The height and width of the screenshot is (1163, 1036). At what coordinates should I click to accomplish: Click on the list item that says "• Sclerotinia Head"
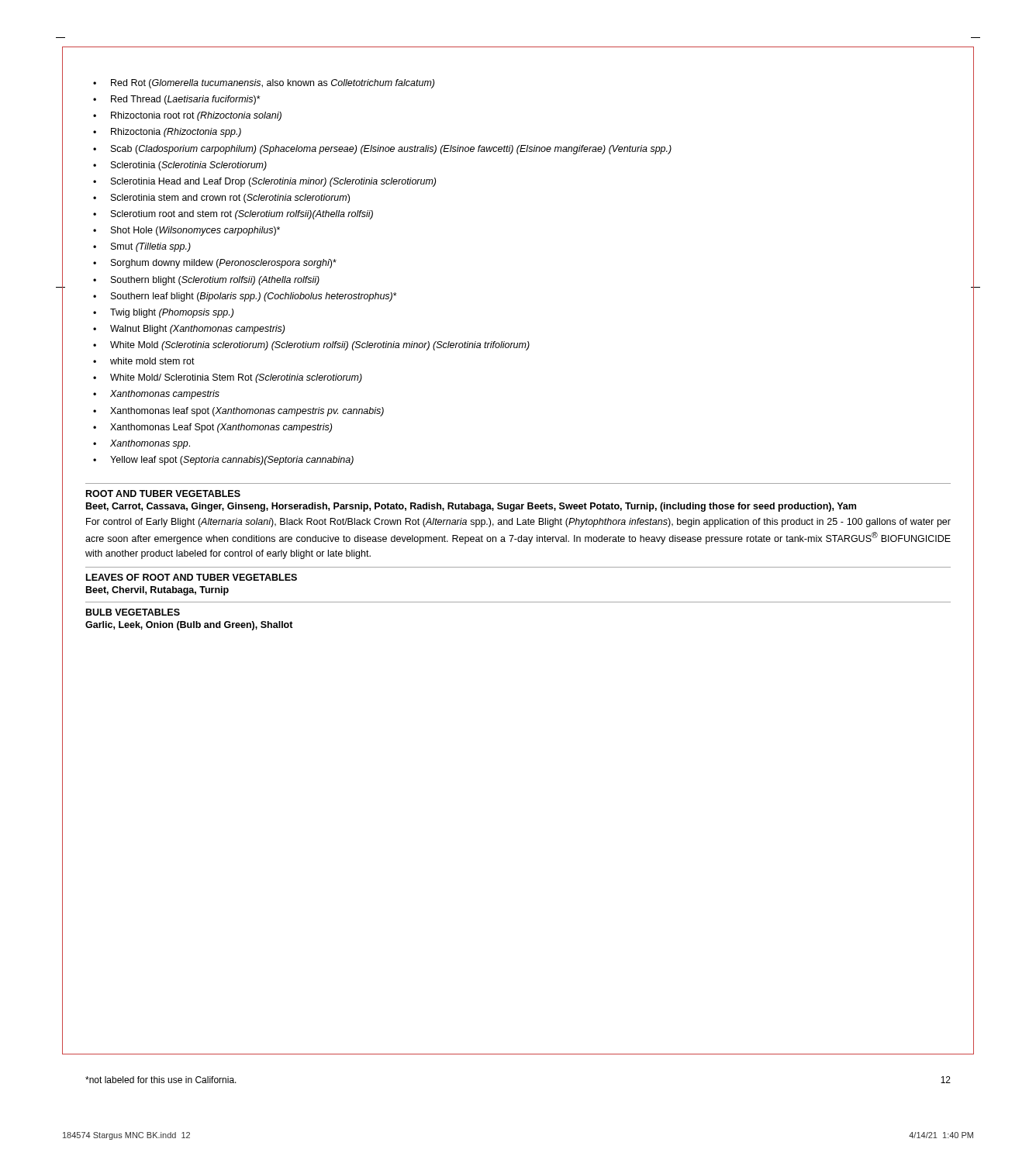(x=265, y=182)
